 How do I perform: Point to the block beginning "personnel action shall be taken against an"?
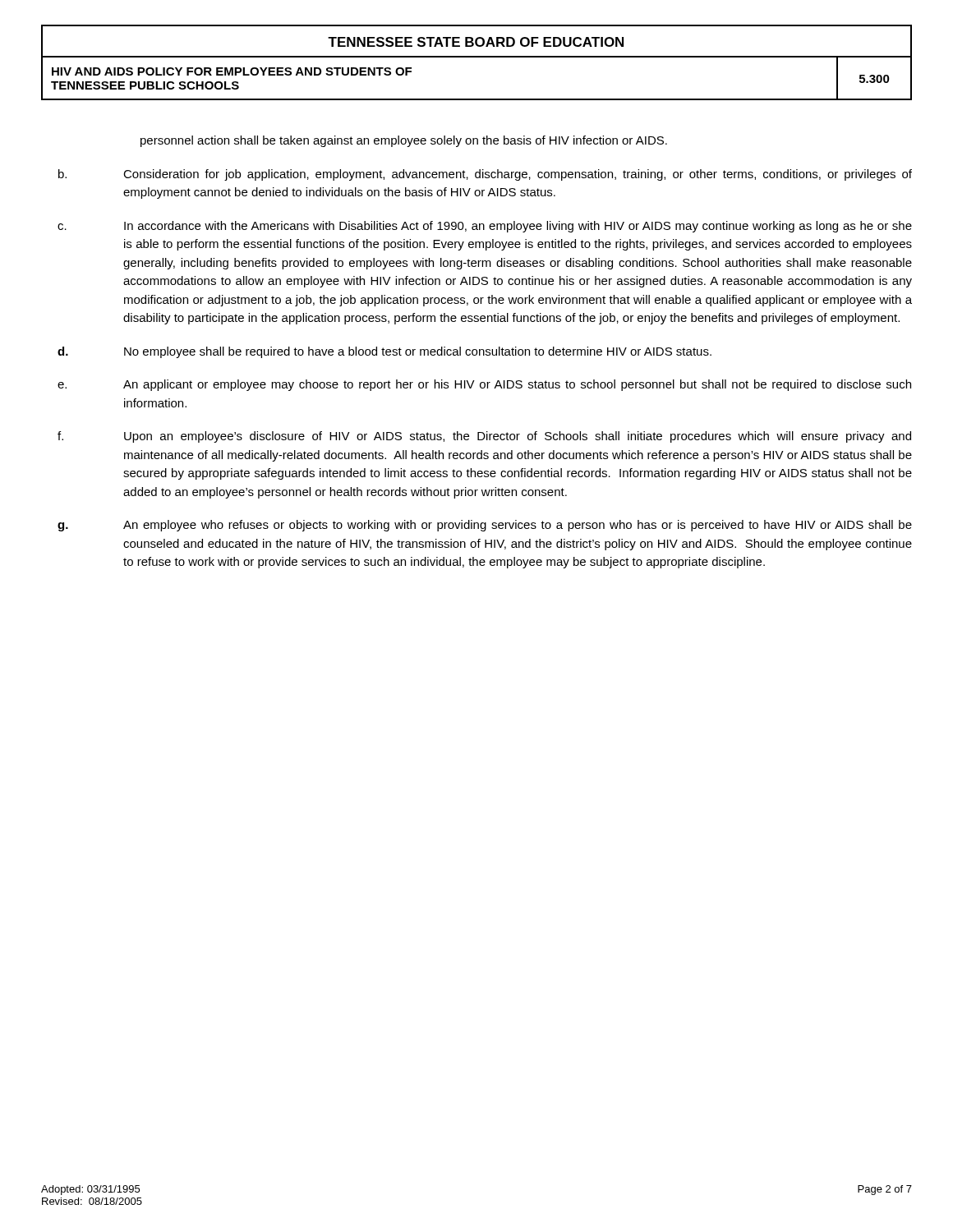coord(404,140)
